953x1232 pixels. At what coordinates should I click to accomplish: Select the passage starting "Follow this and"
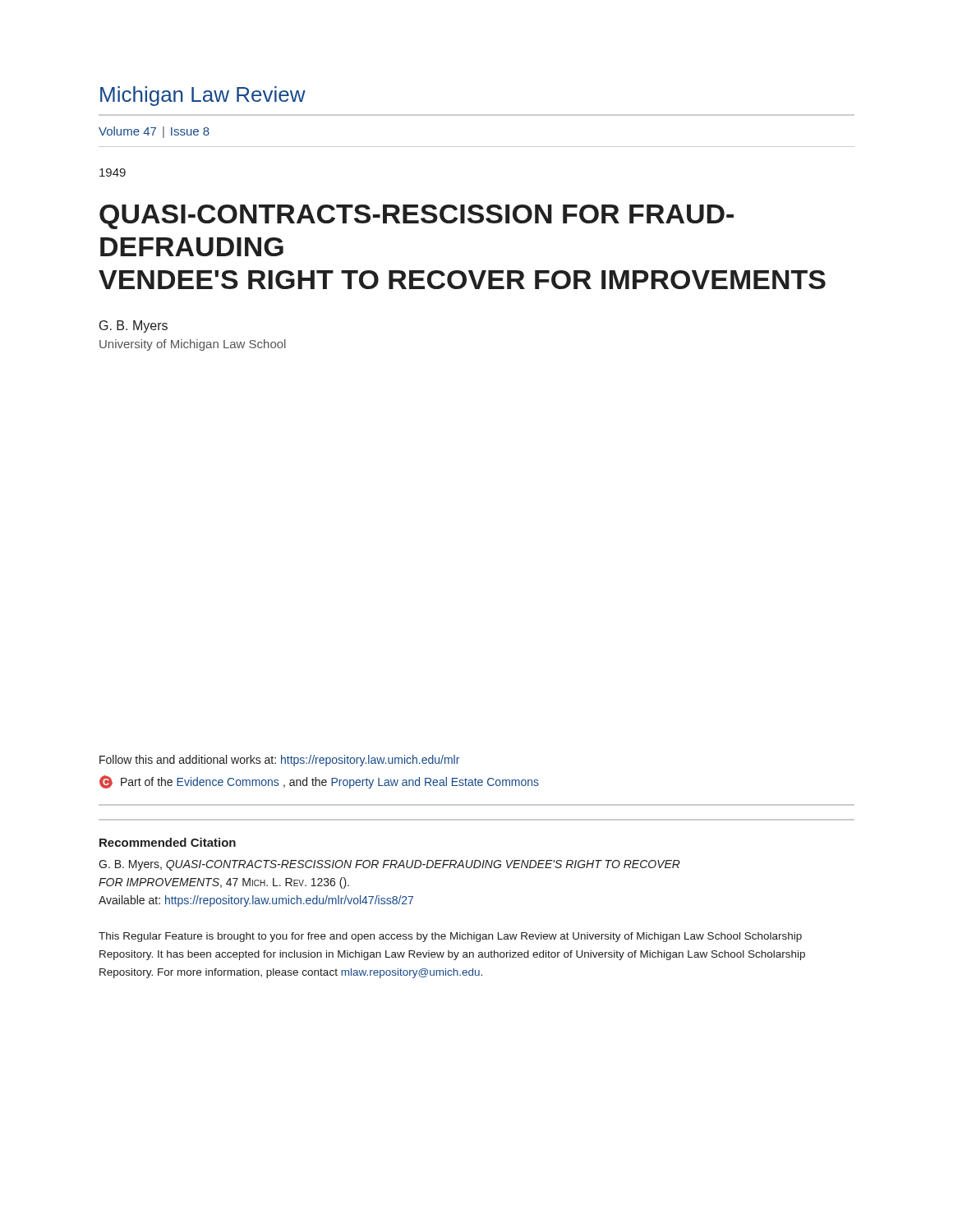279,761
